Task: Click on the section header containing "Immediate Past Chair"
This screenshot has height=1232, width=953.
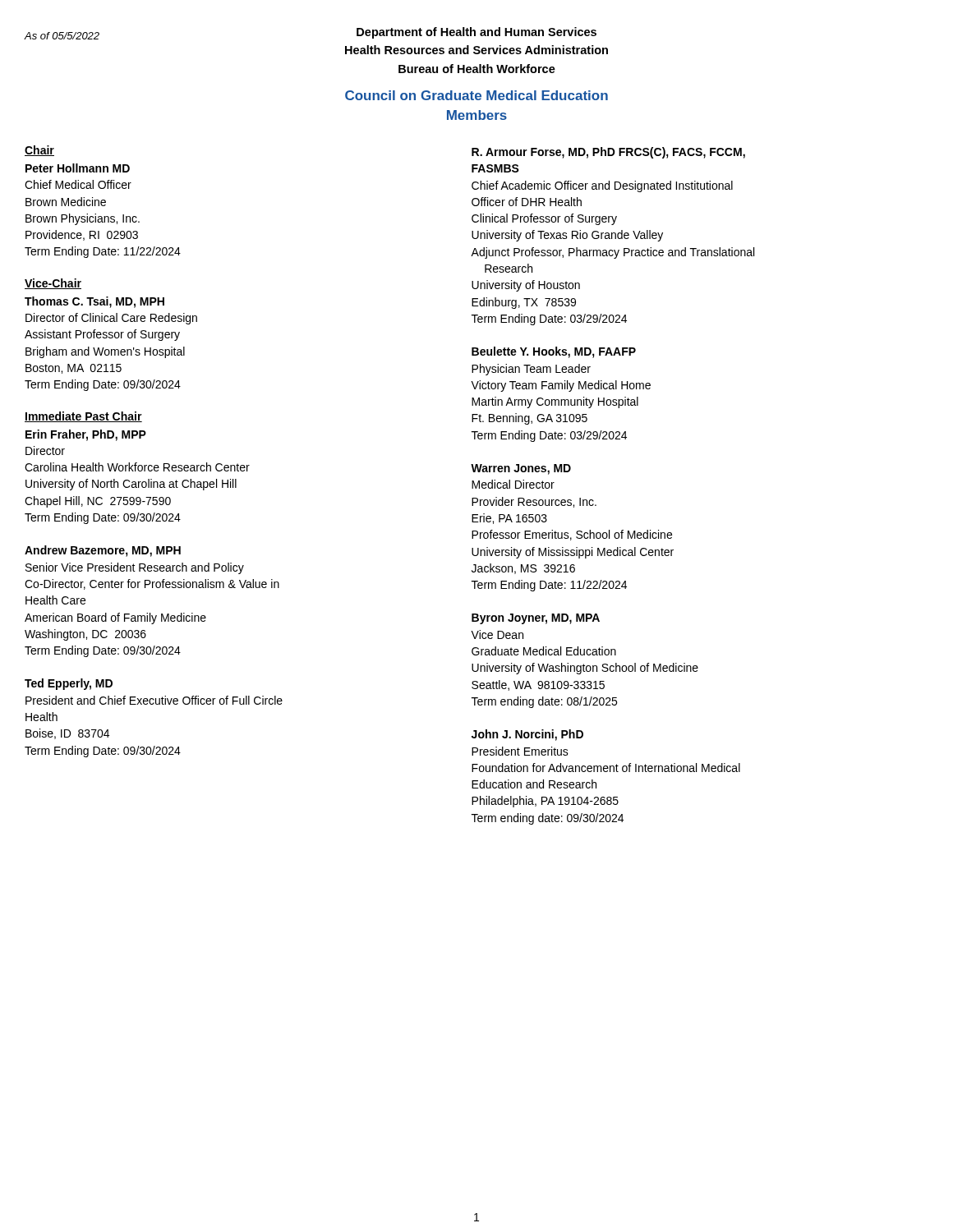Action: click(83, 417)
